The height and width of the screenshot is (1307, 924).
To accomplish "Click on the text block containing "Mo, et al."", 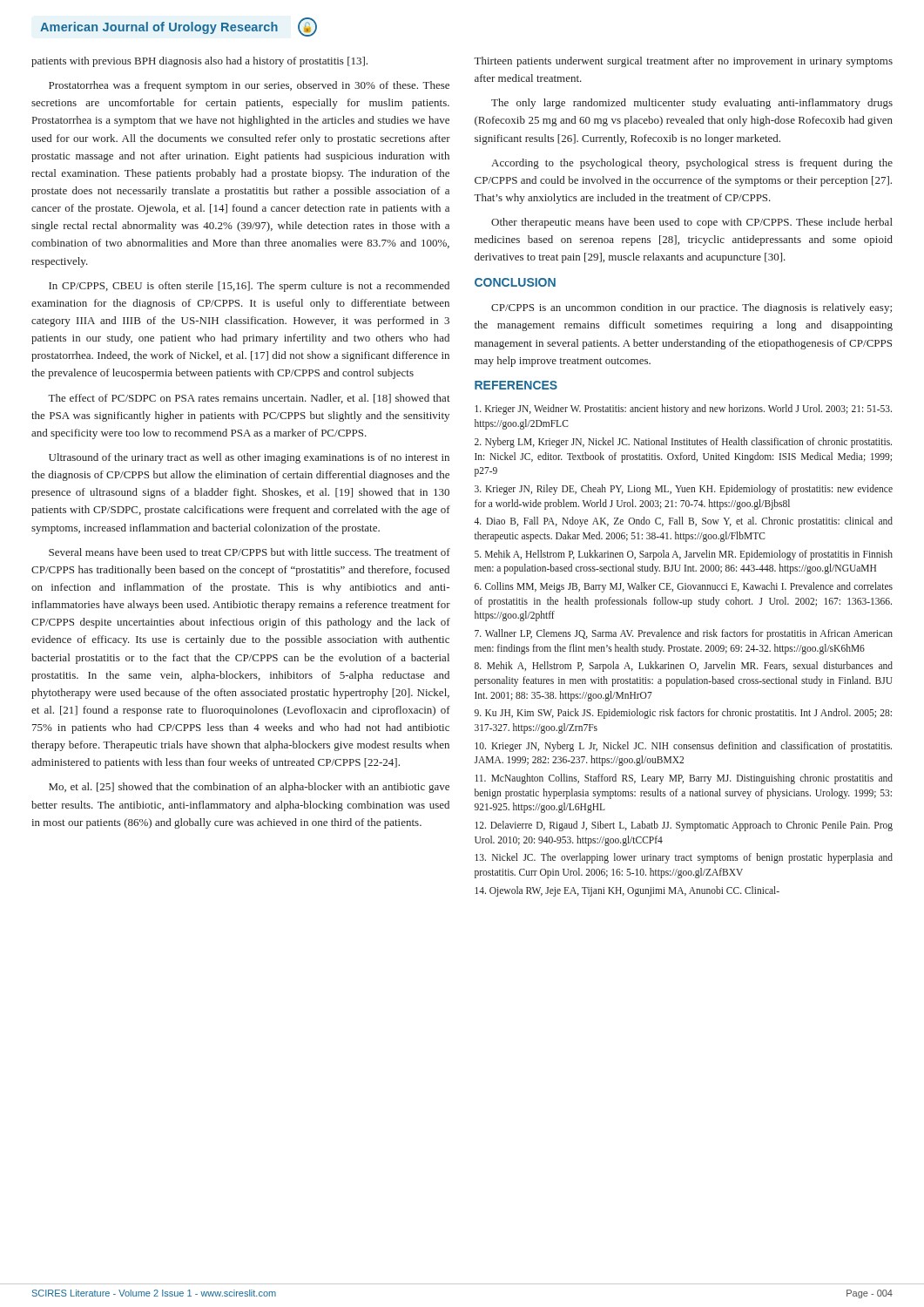I will pyautogui.click(x=241, y=805).
